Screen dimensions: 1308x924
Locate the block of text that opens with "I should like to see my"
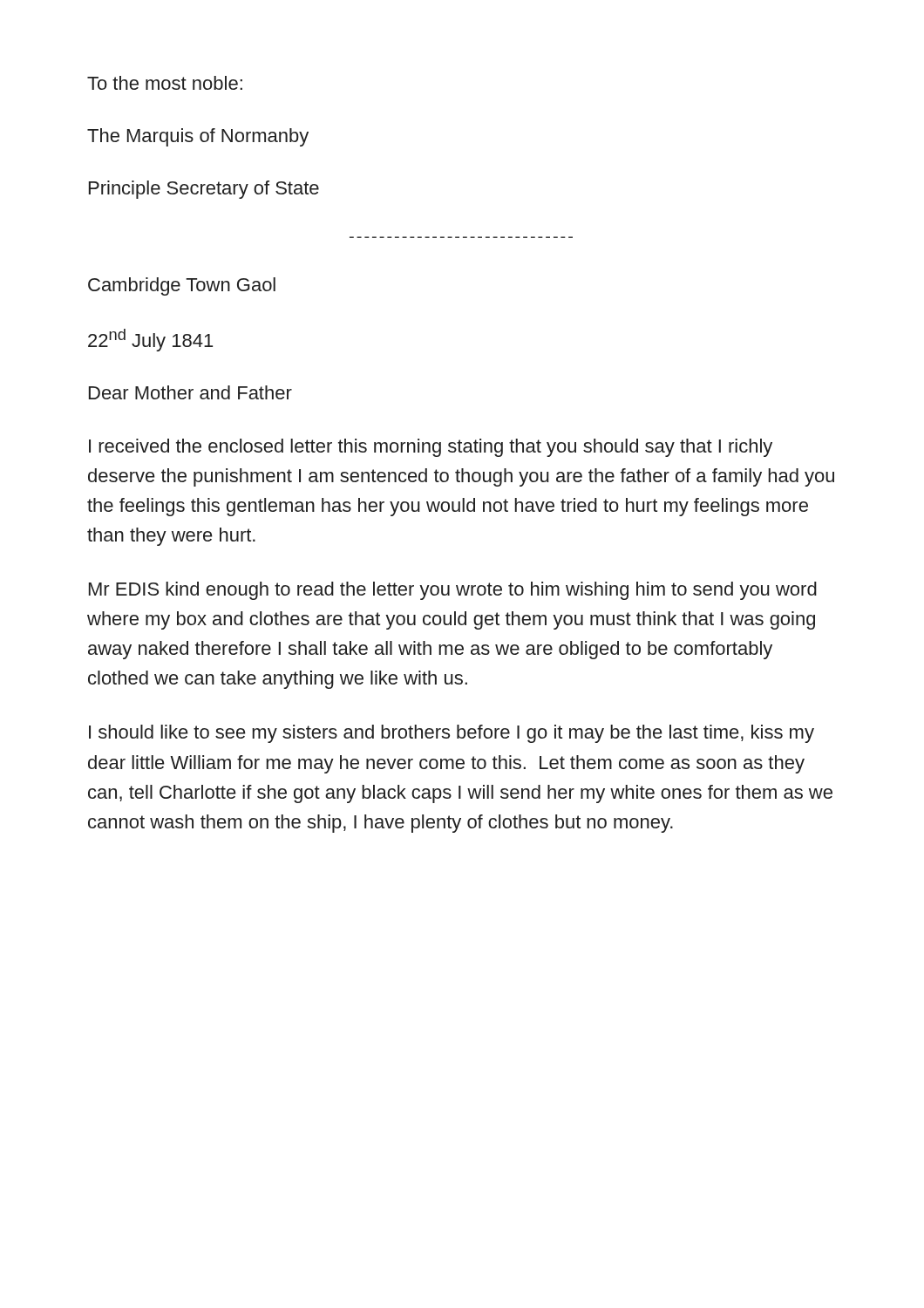460,777
